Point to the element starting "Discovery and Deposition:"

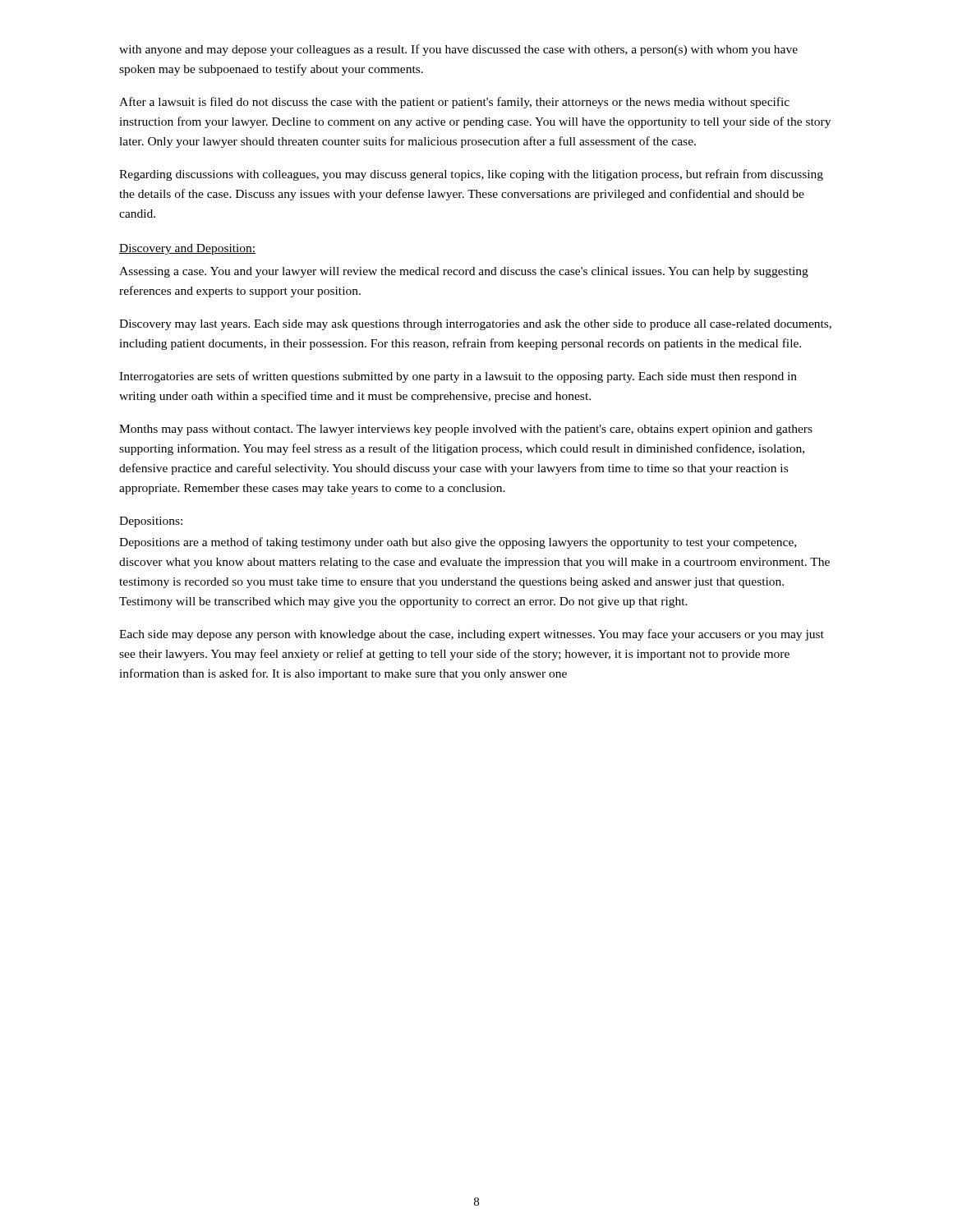(187, 248)
